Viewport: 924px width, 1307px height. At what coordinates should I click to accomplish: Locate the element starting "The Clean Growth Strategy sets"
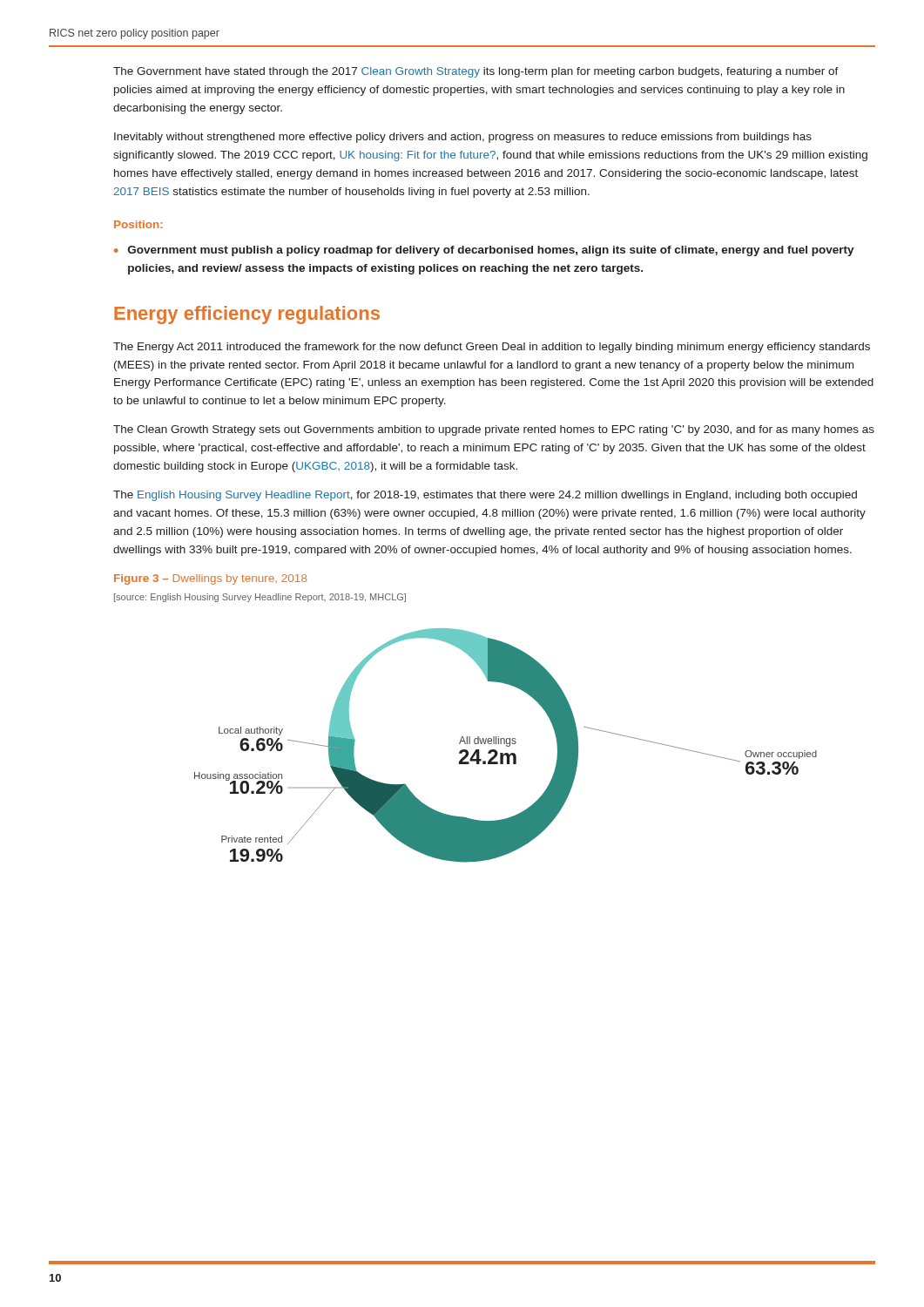tap(494, 448)
